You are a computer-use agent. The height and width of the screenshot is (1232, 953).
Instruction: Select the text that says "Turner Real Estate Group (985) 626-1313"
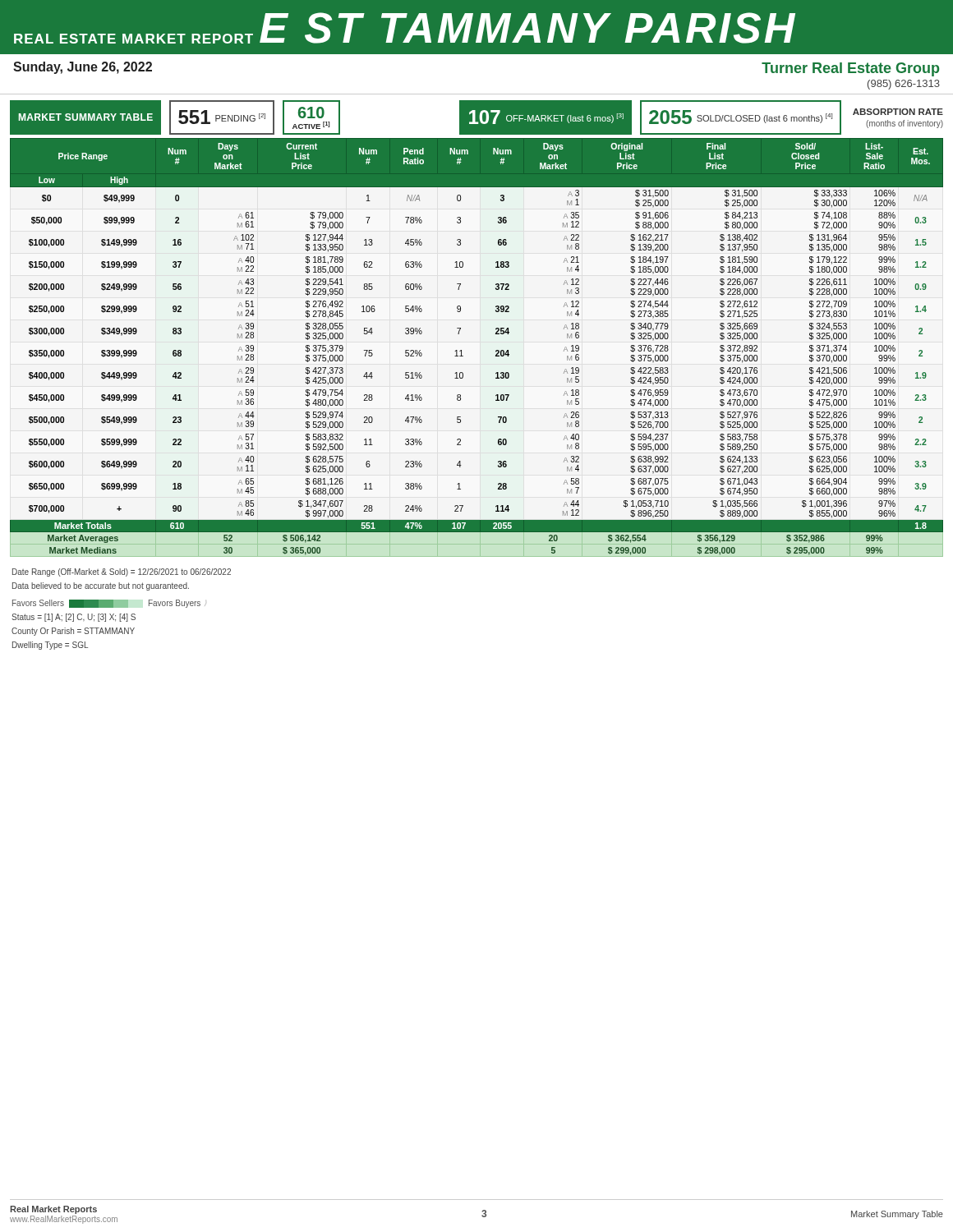(851, 75)
